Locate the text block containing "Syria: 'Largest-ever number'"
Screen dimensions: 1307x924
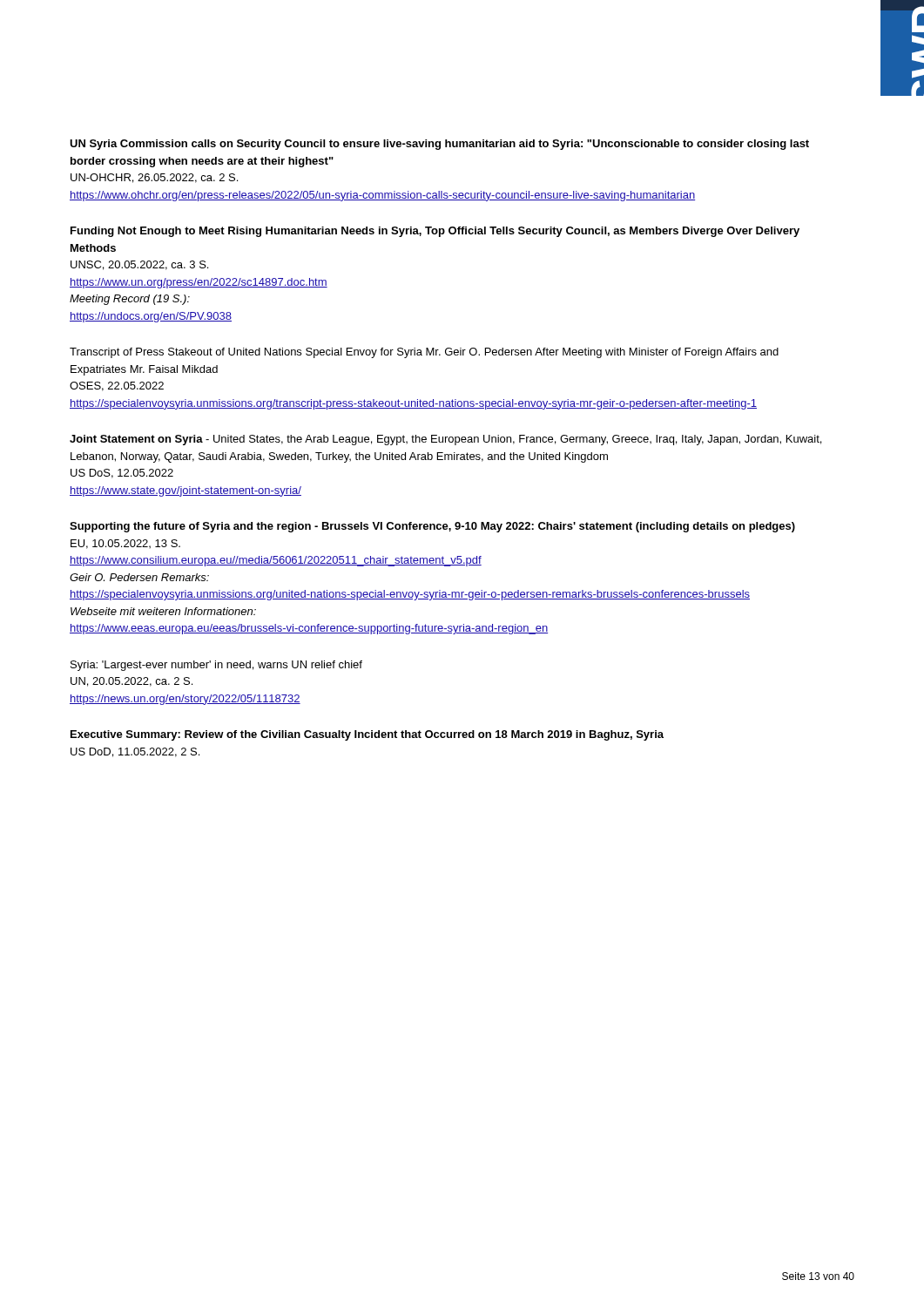216,666
